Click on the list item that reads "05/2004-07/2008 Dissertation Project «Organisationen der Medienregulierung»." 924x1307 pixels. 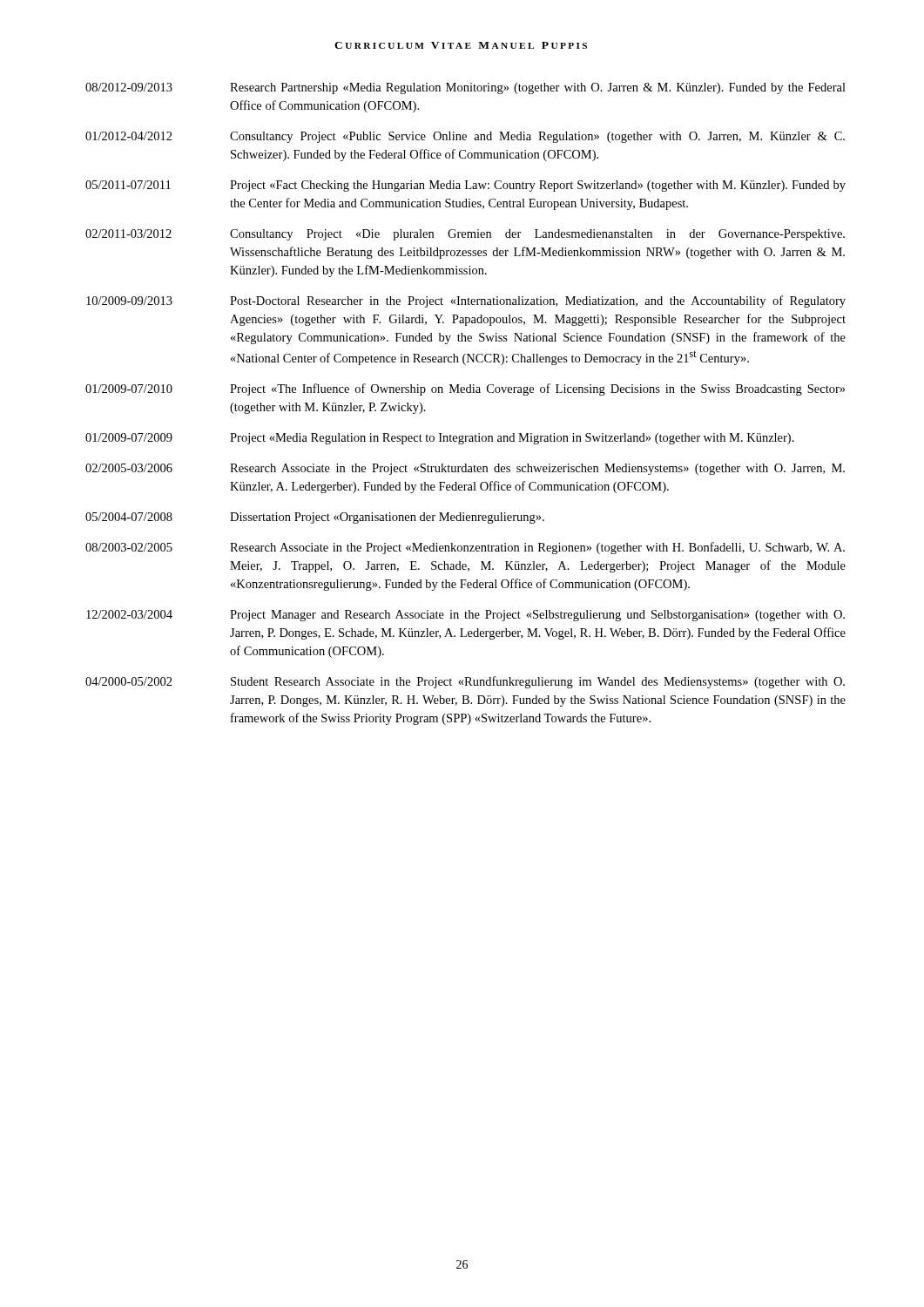[x=466, y=517]
